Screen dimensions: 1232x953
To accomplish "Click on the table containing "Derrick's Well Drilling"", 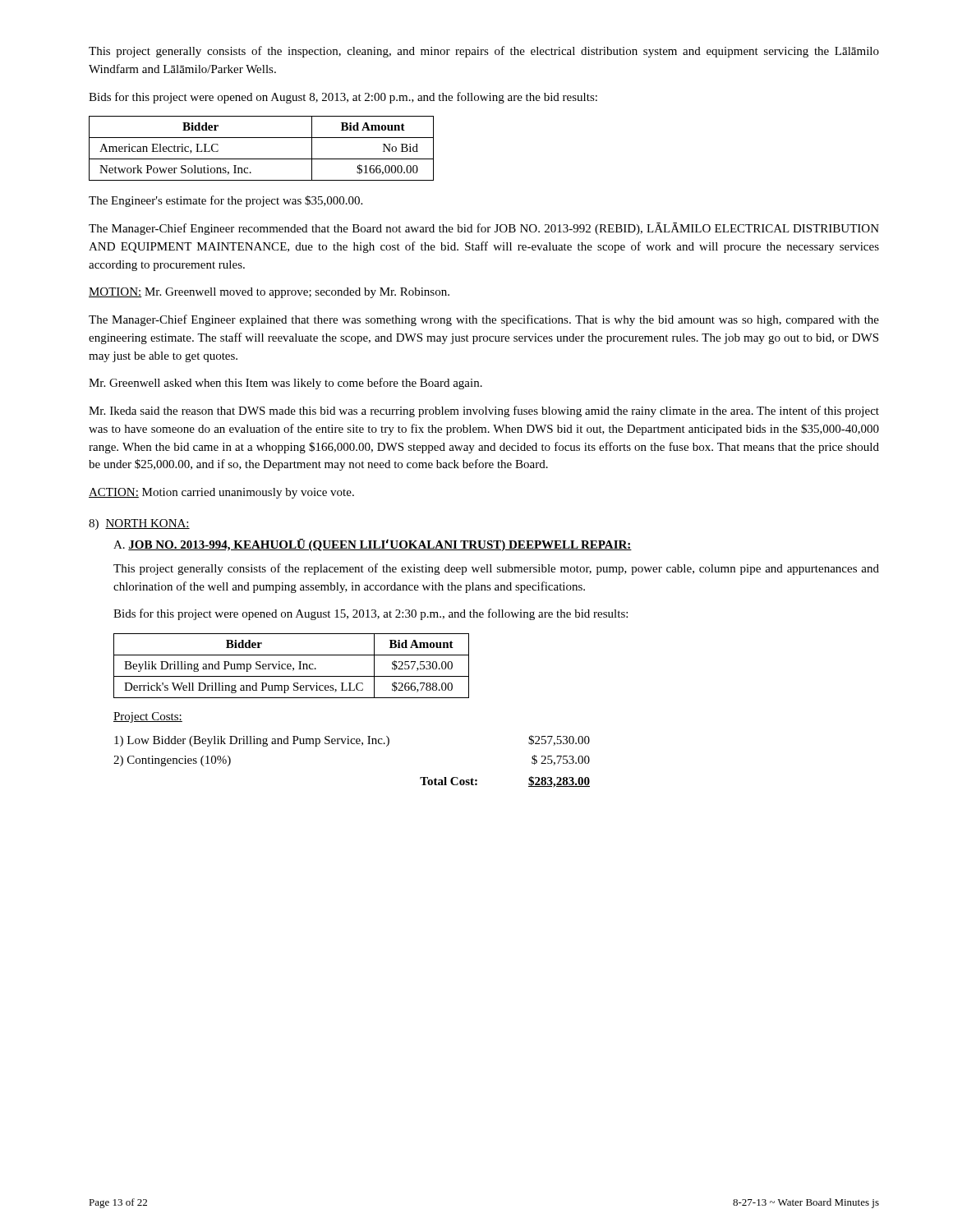I will coord(496,666).
